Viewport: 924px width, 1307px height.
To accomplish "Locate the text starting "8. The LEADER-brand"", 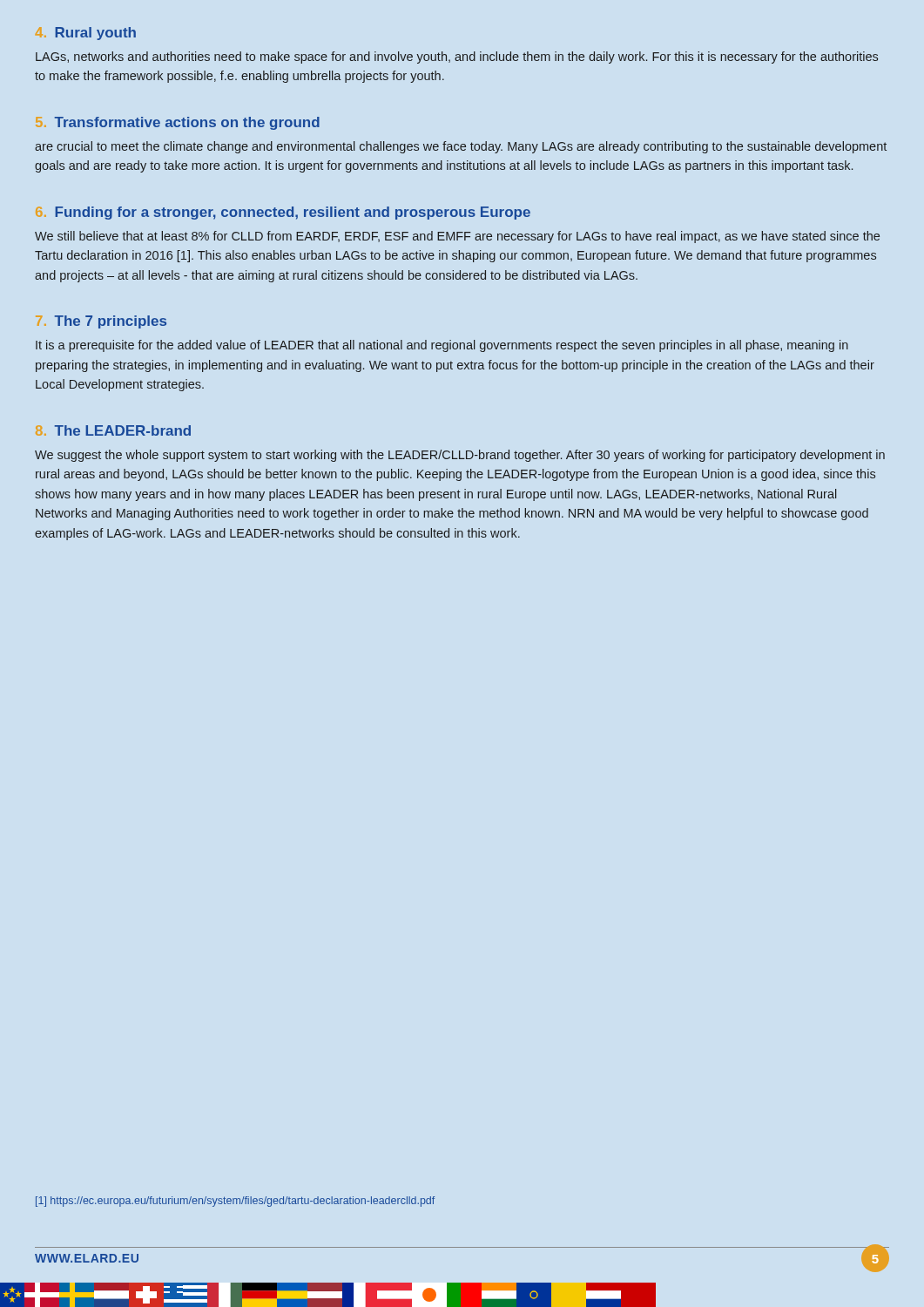I will coord(113,431).
